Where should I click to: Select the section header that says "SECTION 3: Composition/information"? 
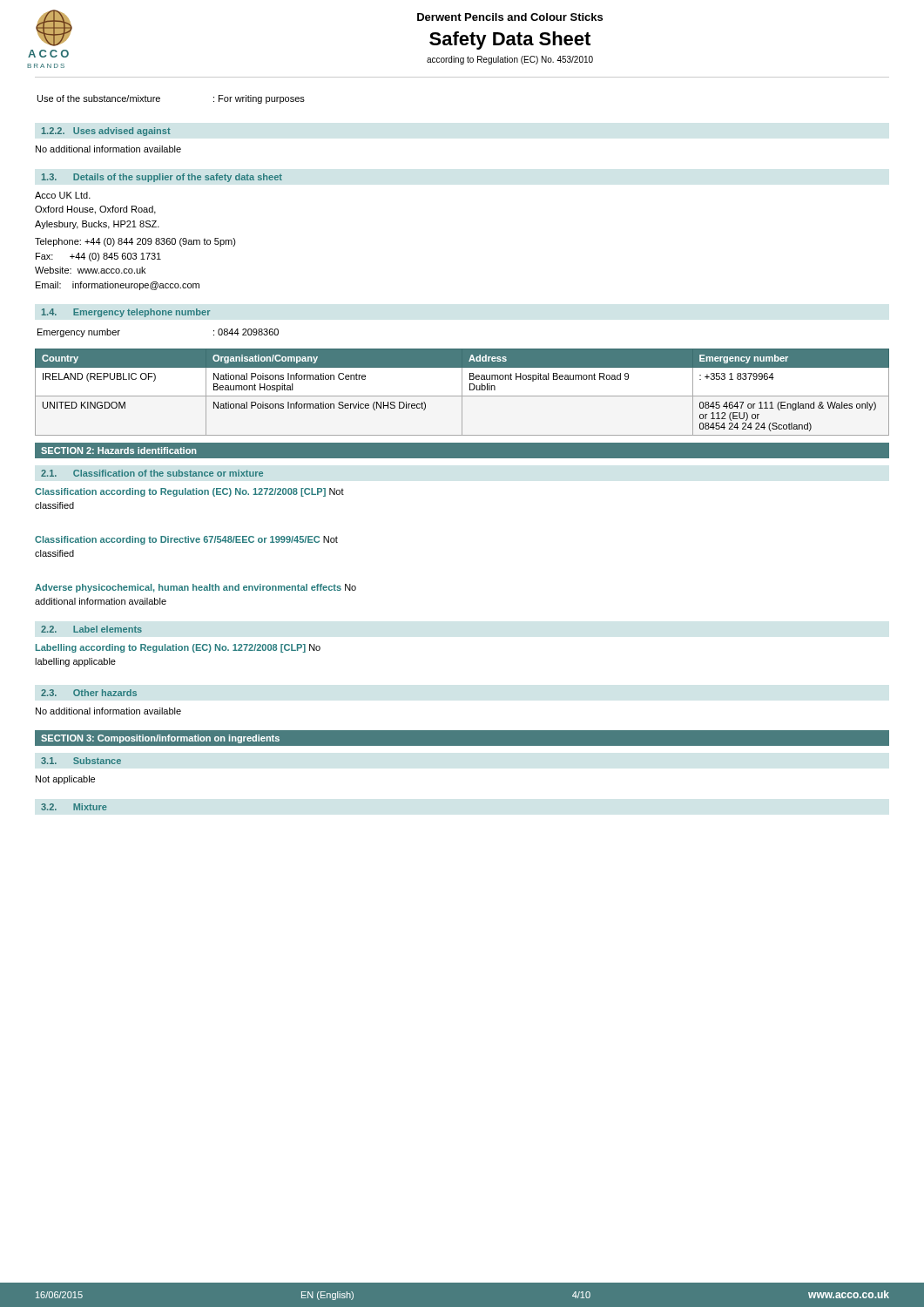tap(160, 738)
